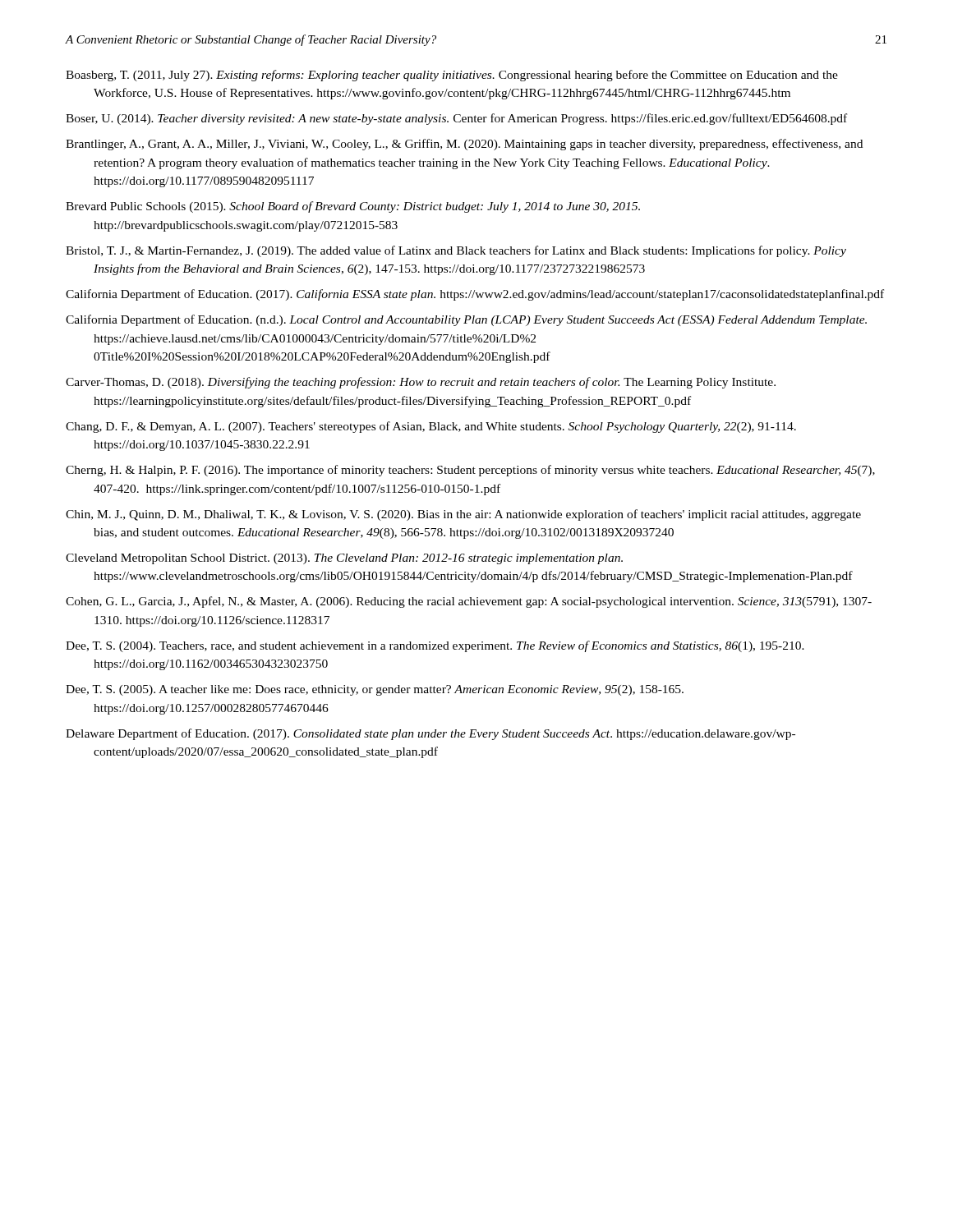Locate the list item that reads "Boasberg, T. (2011,"
Image resolution: width=953 pixels, height=1232 pixels.
click(452, 84)
